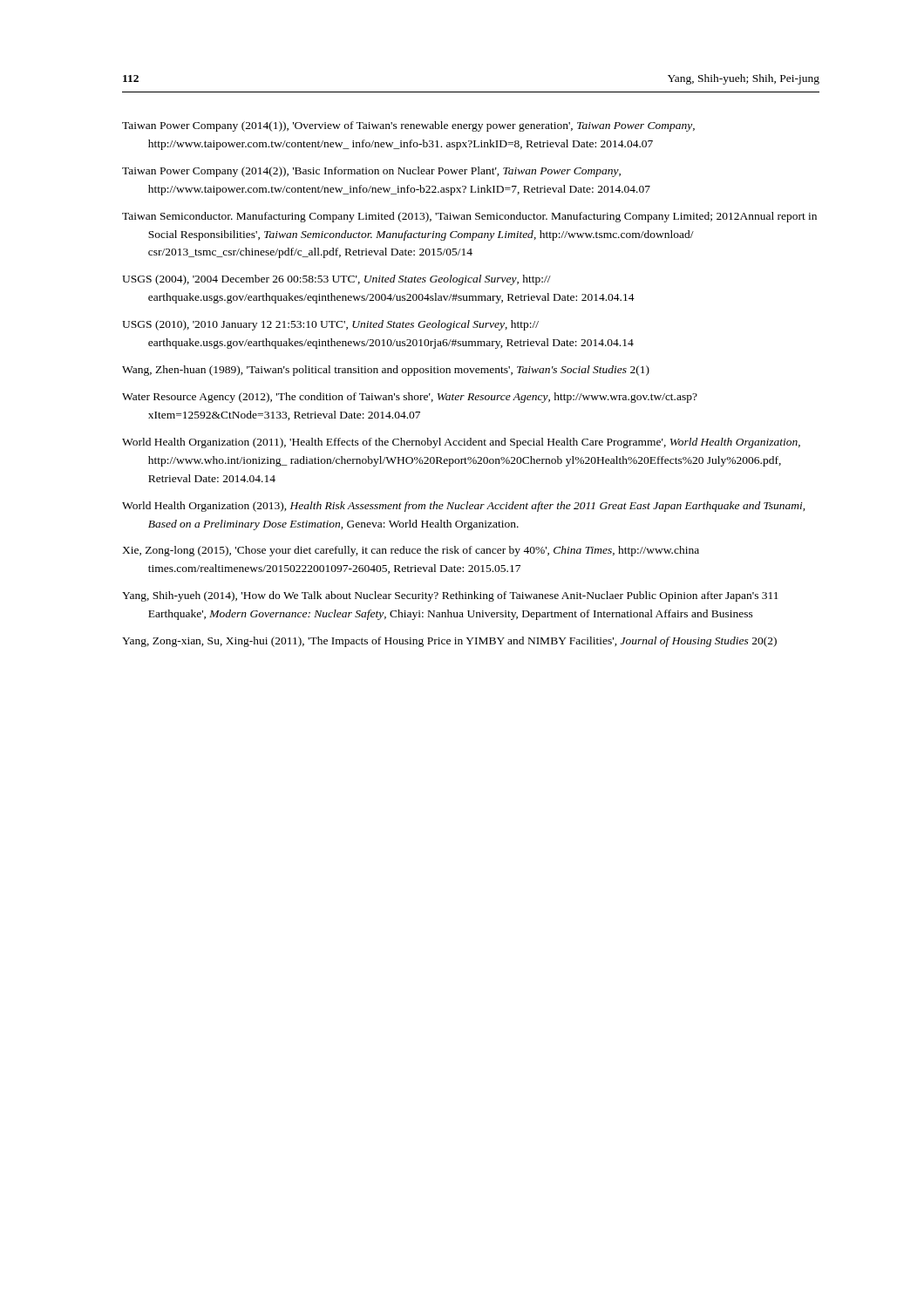
Task: Select the passage starting "USGS (2004), '2004 December"
Action: 378,288
